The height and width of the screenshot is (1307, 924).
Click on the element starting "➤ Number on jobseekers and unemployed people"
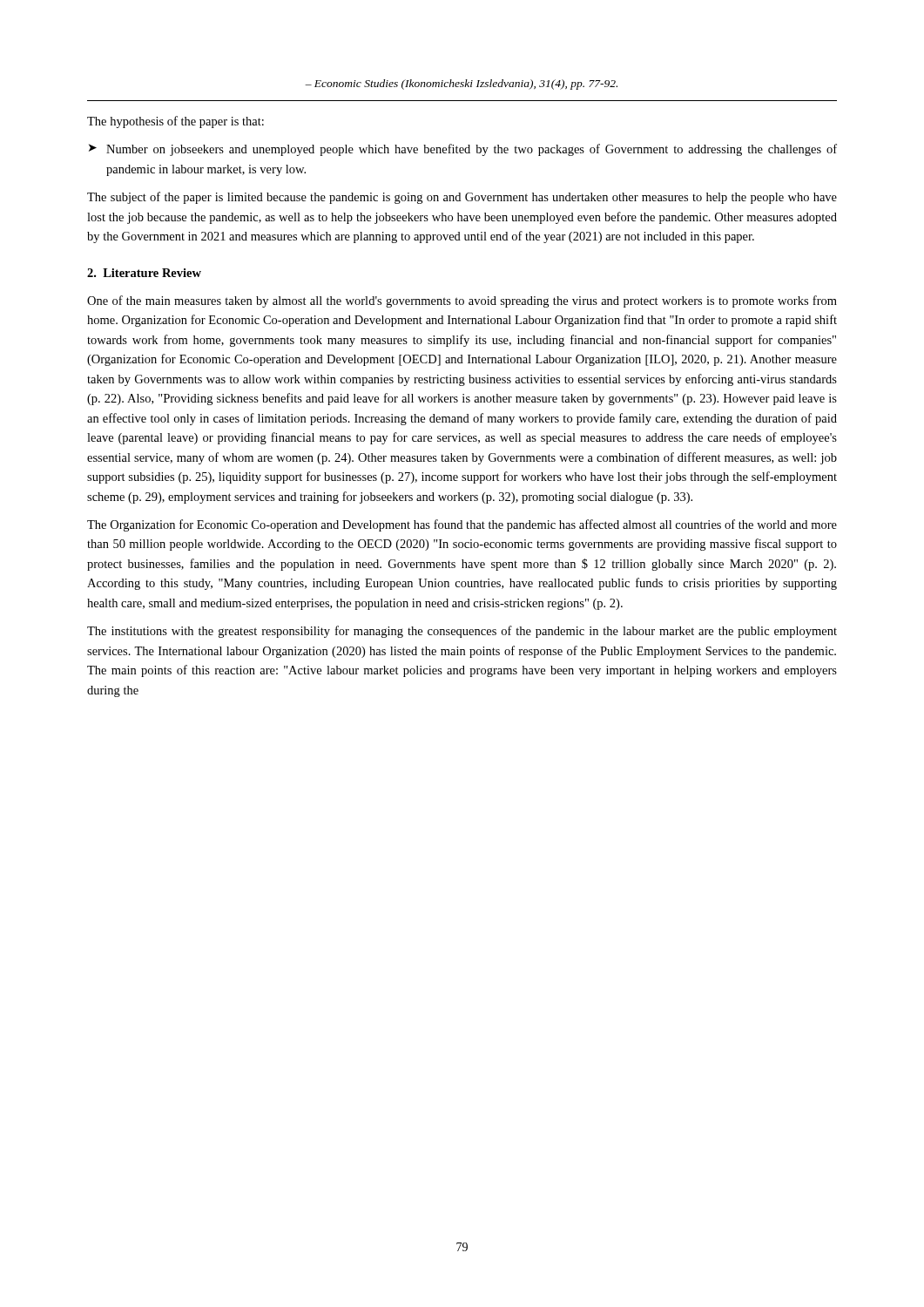pos(462,159)
